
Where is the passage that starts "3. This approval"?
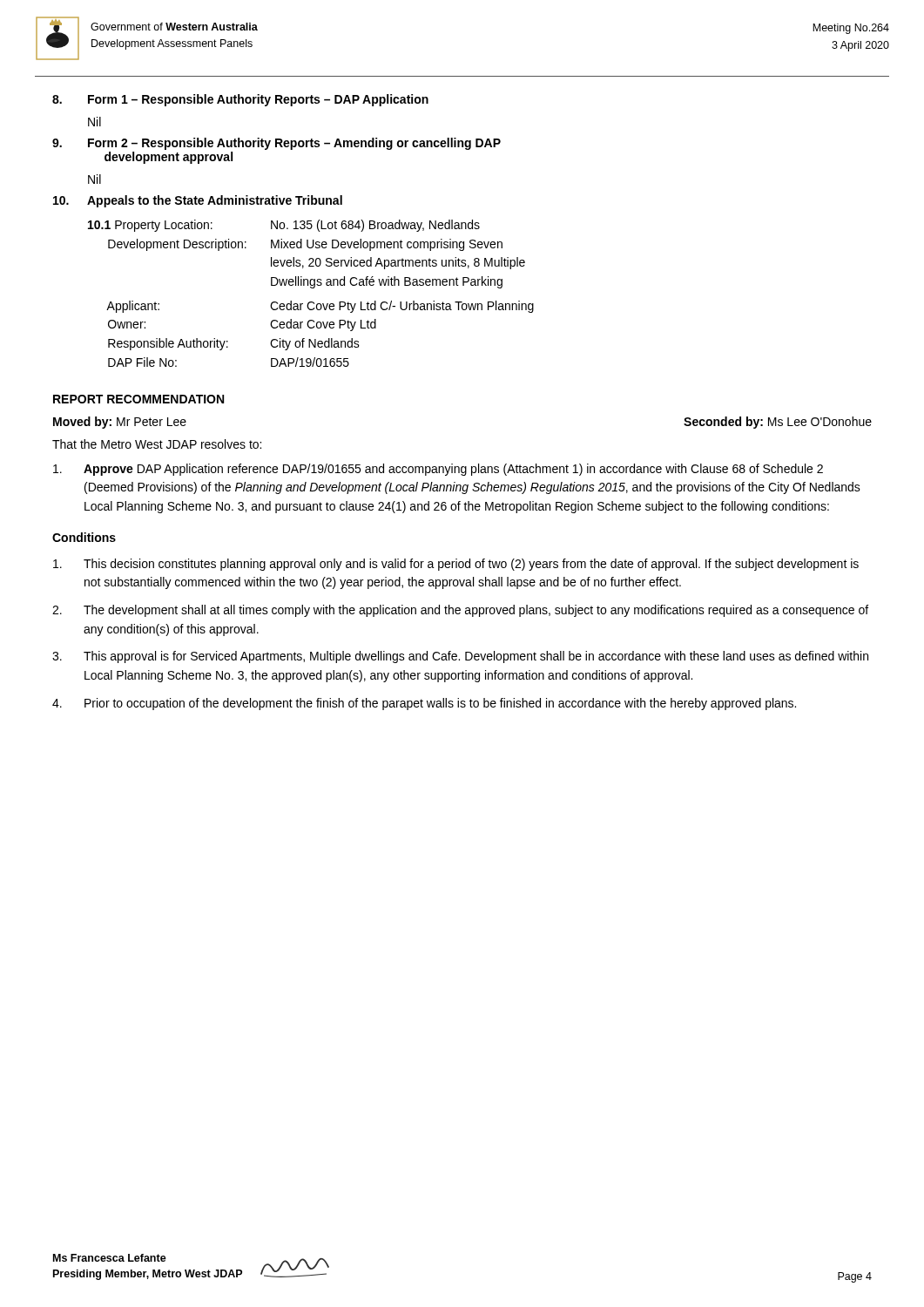[x=462, y=667]
